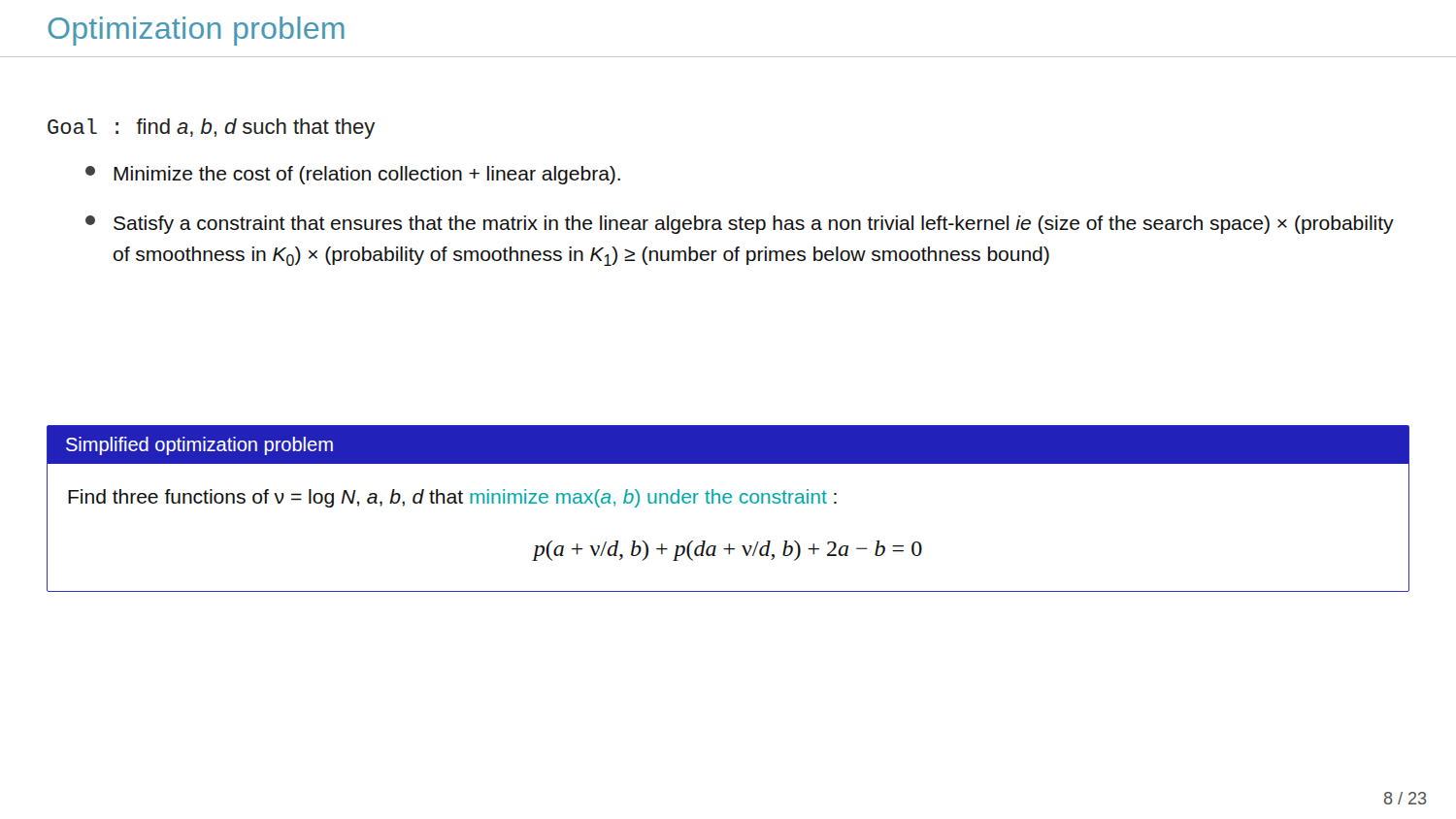Image resolution: width=1456 pixels, height=819 pixels.
Task: Find the block on this page that starts "Find three functions"
Action: 453,496
